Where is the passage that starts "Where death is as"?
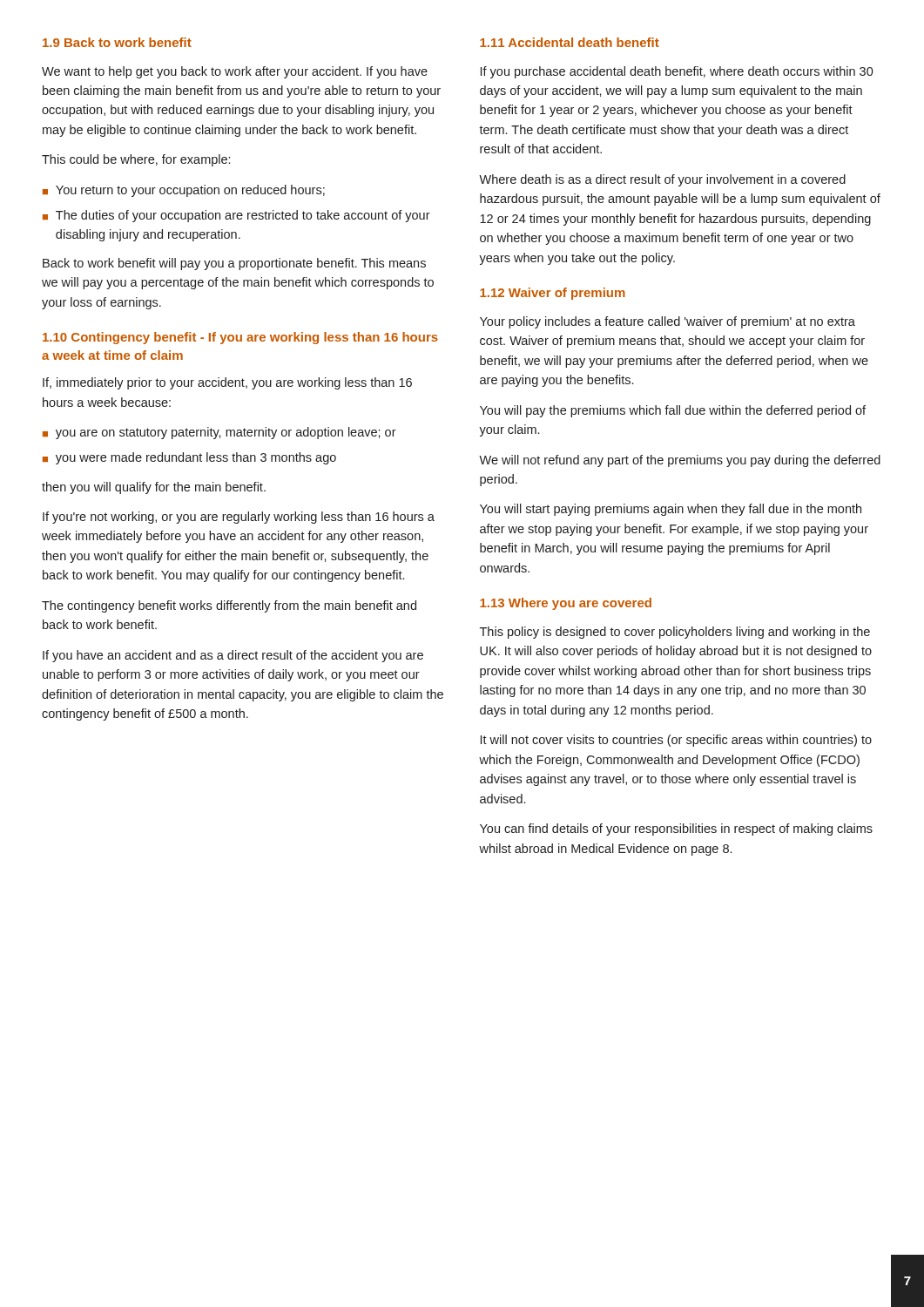This screenshot has width=924, height=1307. (680, 219)
